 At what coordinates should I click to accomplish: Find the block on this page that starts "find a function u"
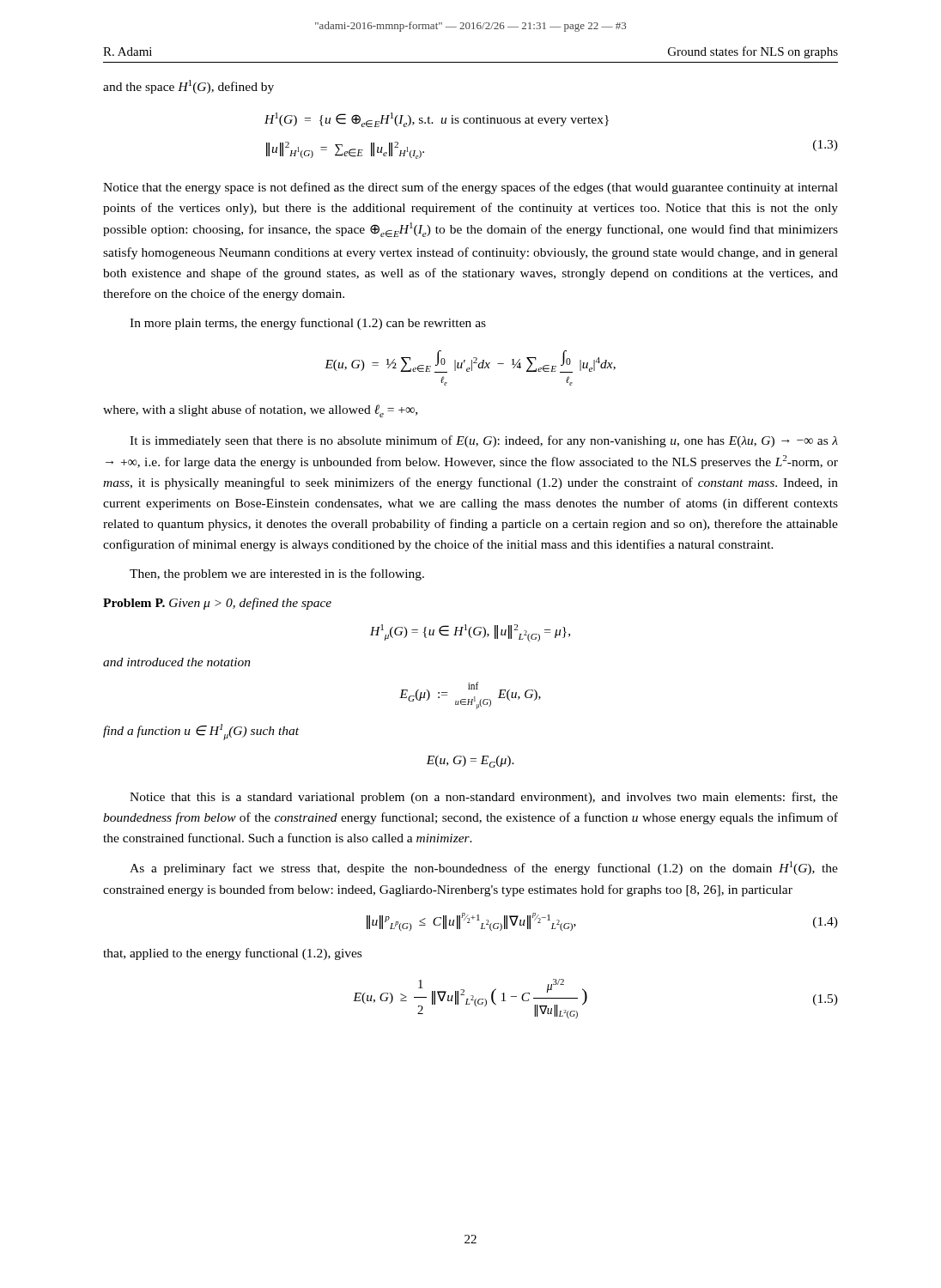pos(201,731)
